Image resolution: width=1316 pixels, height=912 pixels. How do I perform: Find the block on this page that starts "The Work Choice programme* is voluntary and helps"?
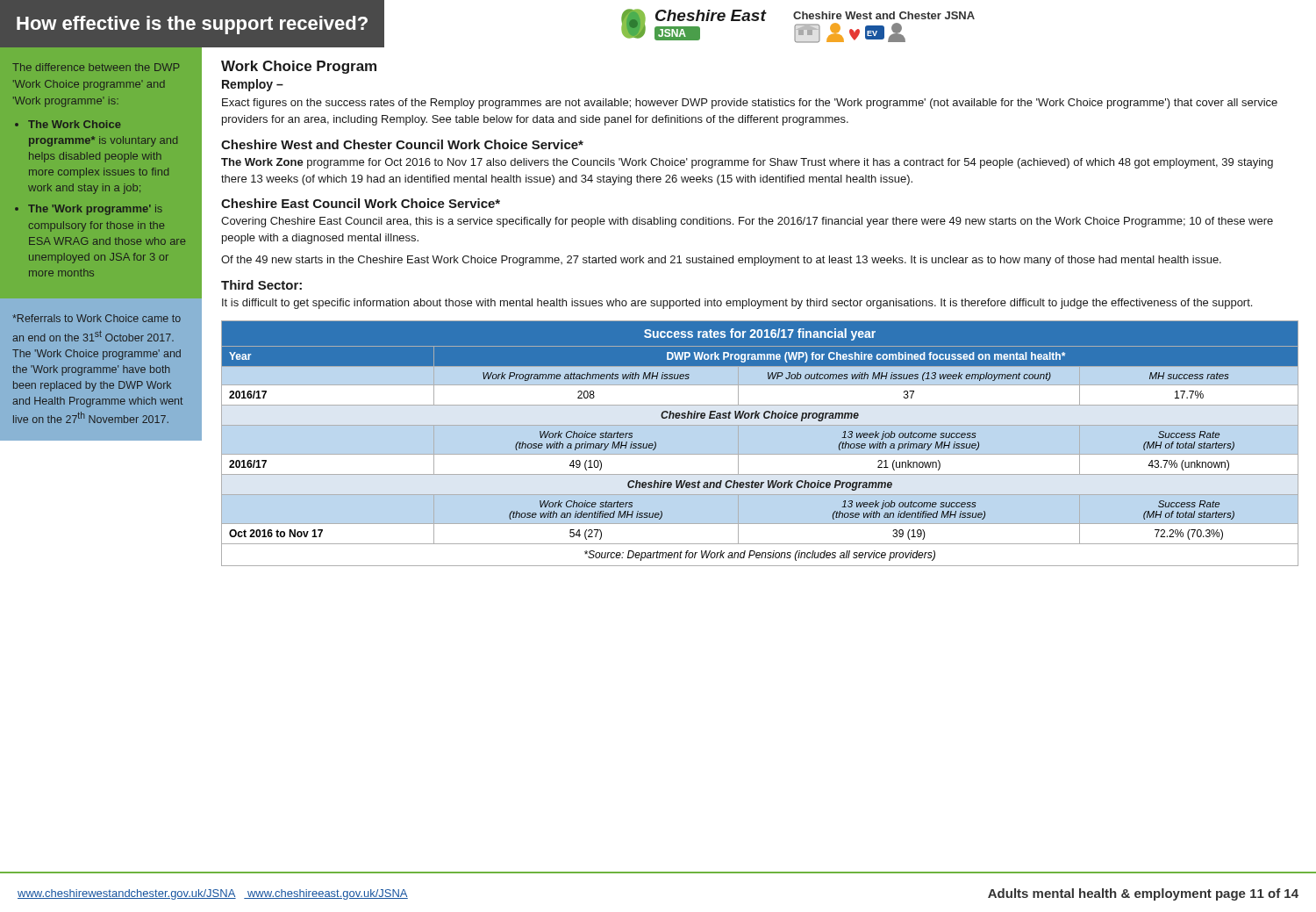point(103,156)
